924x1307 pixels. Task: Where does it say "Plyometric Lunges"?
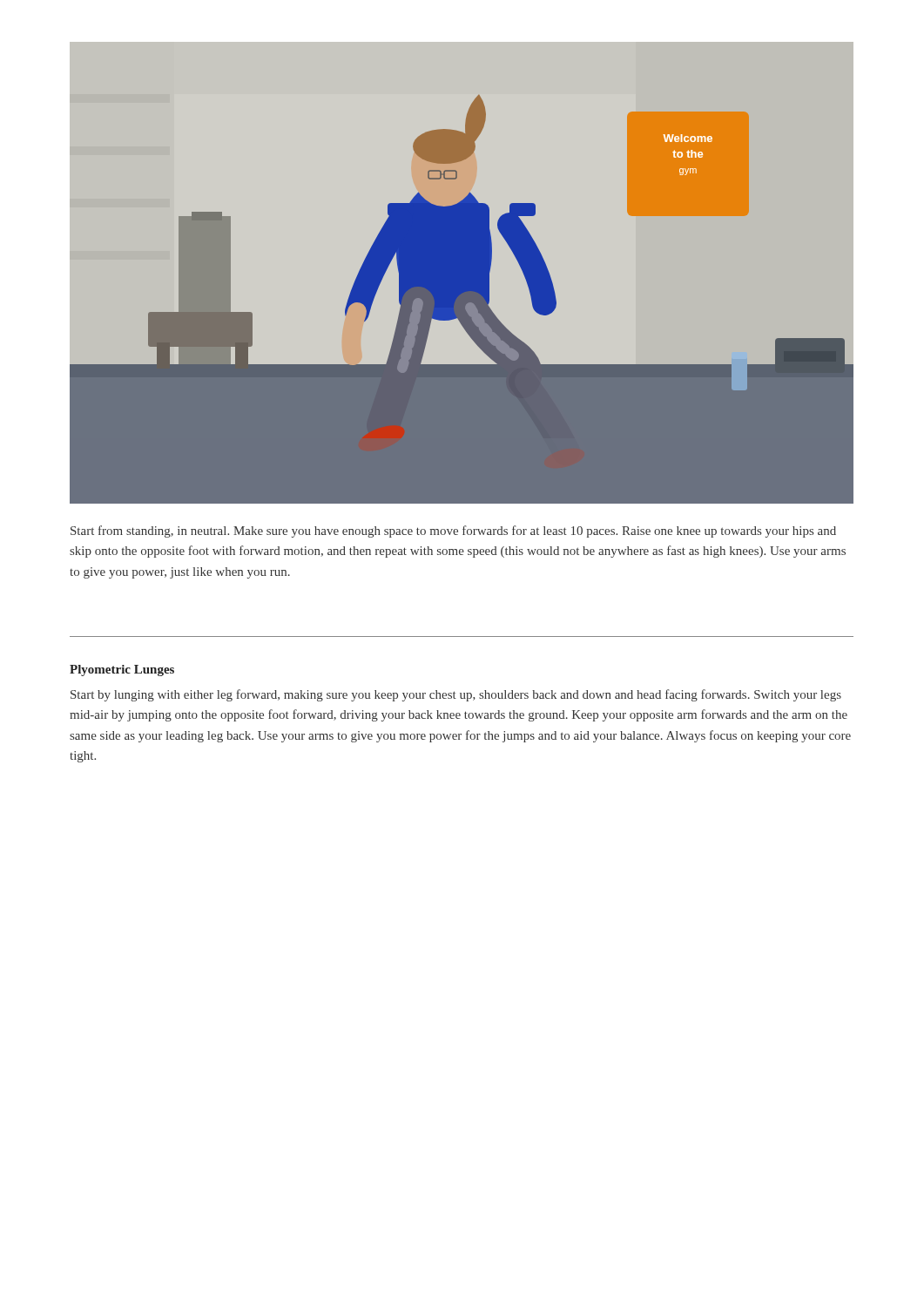(x=122, y=669)
